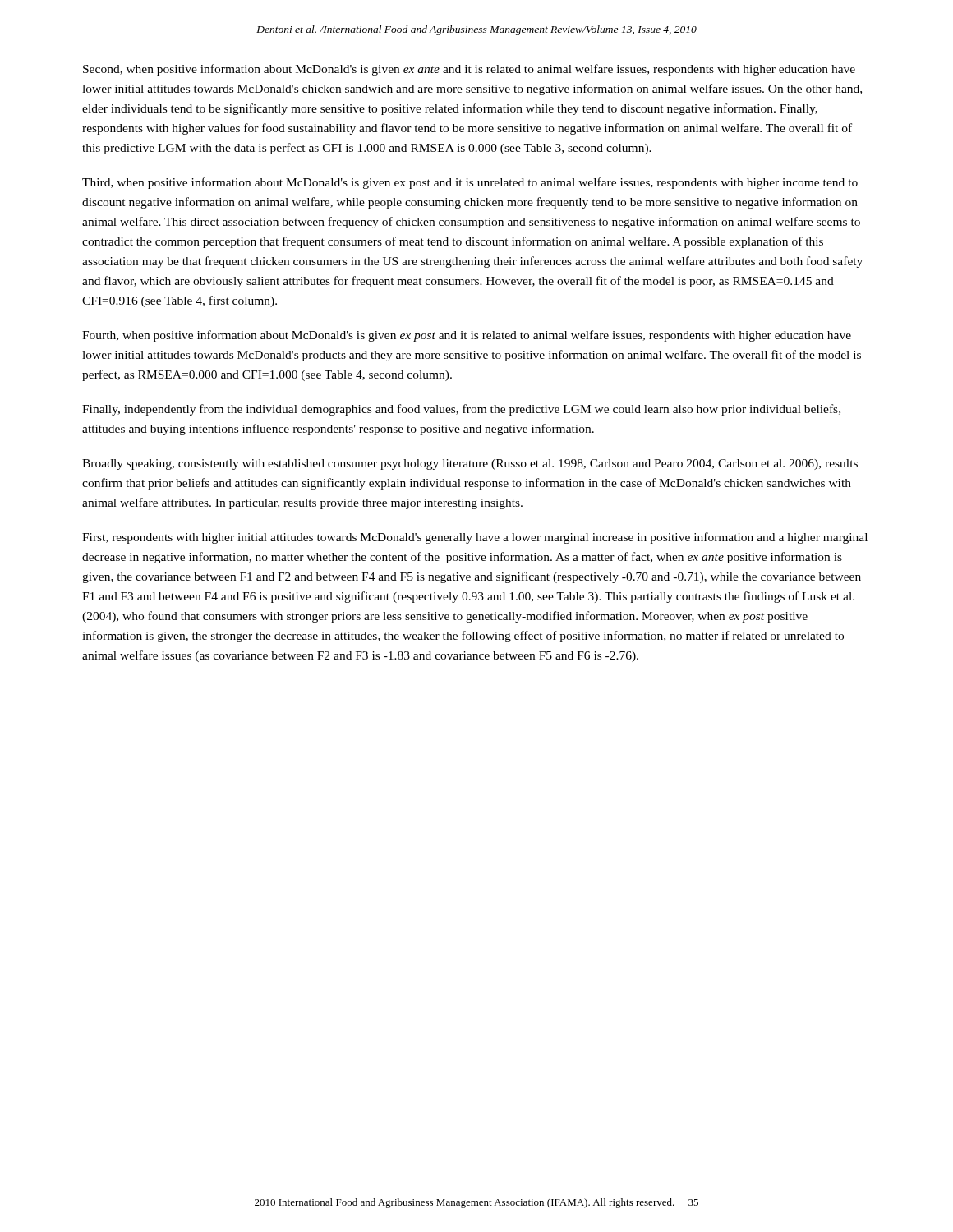Click on the element starting "Finally, independently from"
Viewport: 953px width, 1232px height.
click(462, 419)
